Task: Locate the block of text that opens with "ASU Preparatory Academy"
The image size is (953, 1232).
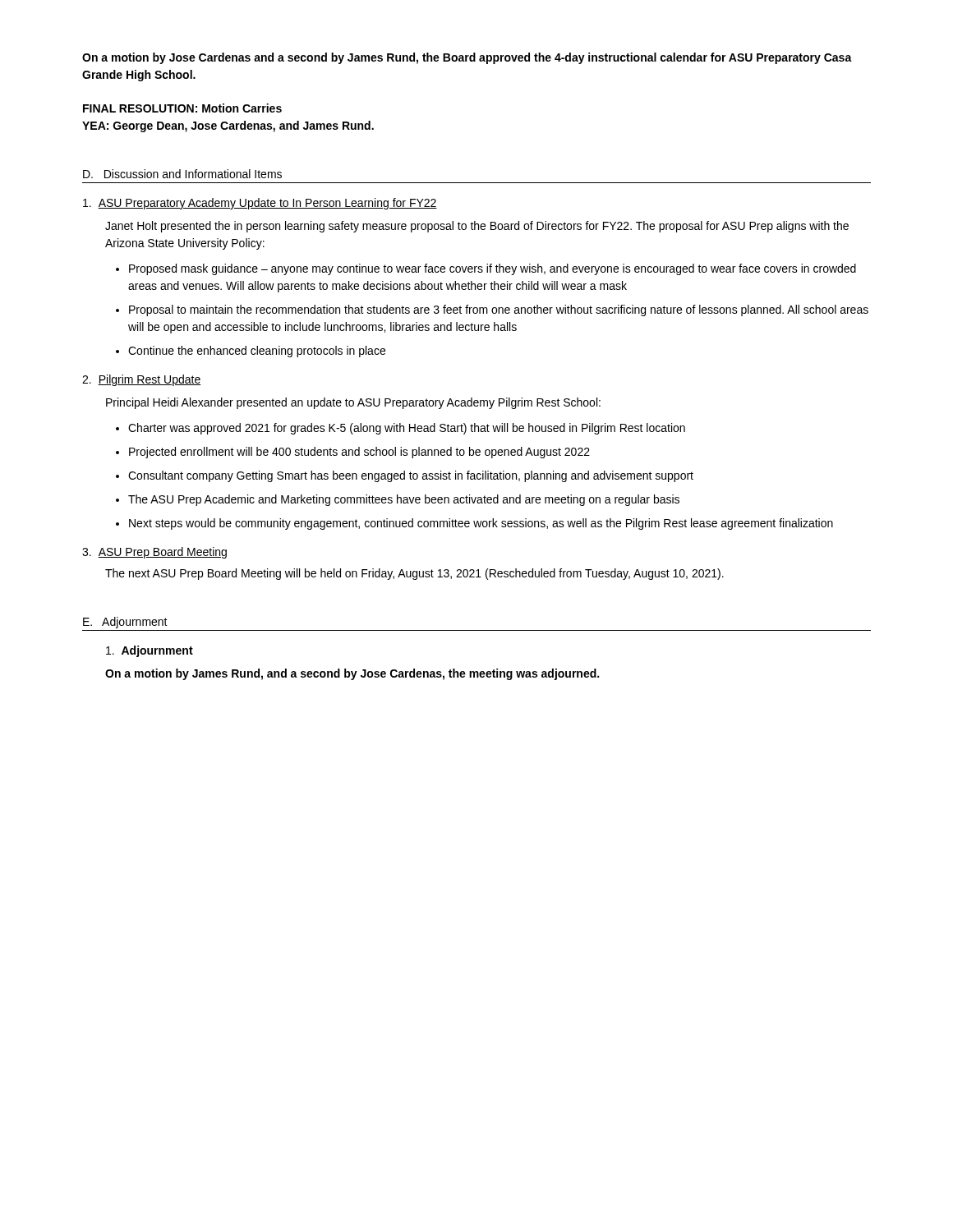Action: (x=259, y=203)
